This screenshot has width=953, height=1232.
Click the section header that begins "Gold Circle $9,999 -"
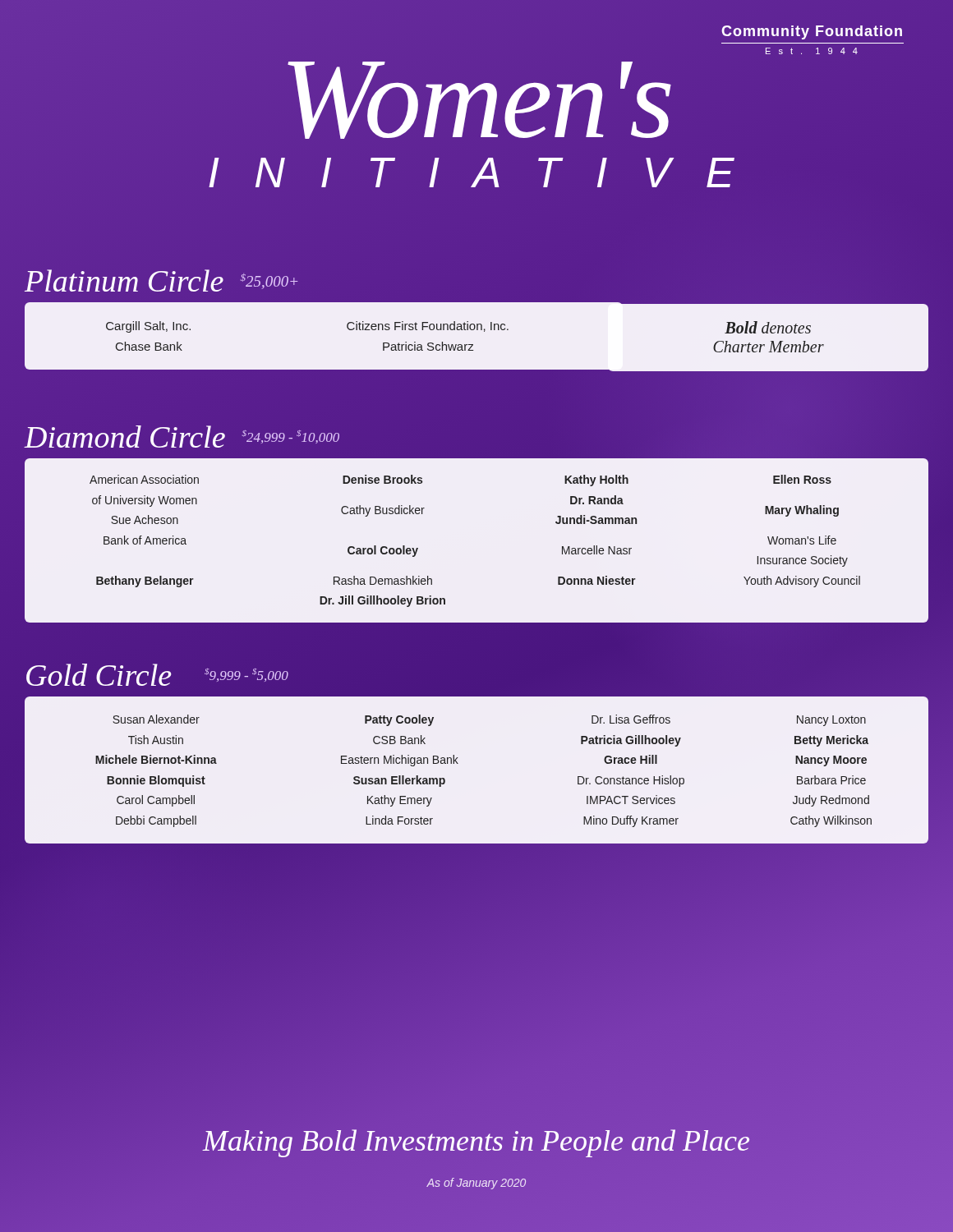[156, 675]
